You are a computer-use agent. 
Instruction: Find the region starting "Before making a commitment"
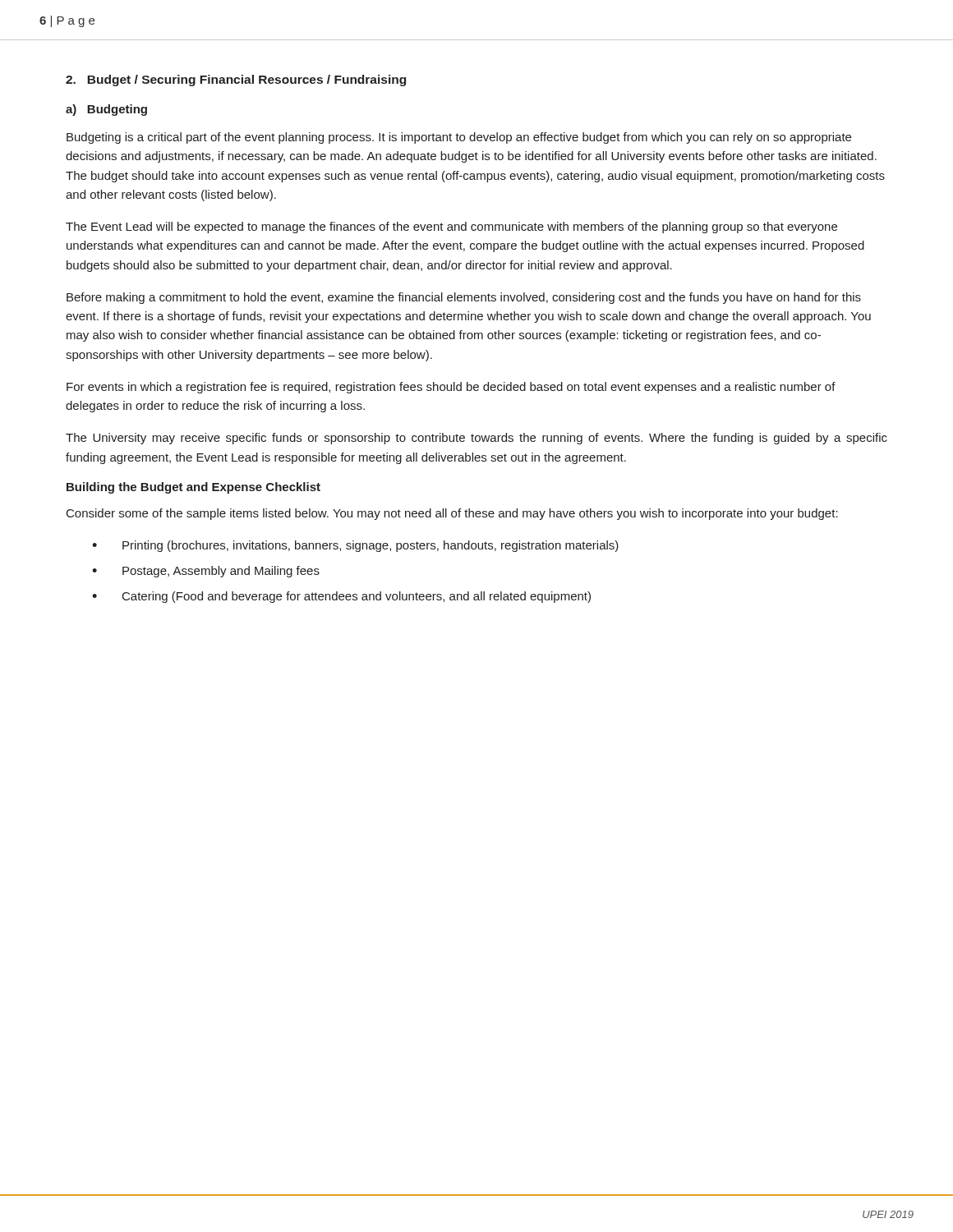point(469,325)
